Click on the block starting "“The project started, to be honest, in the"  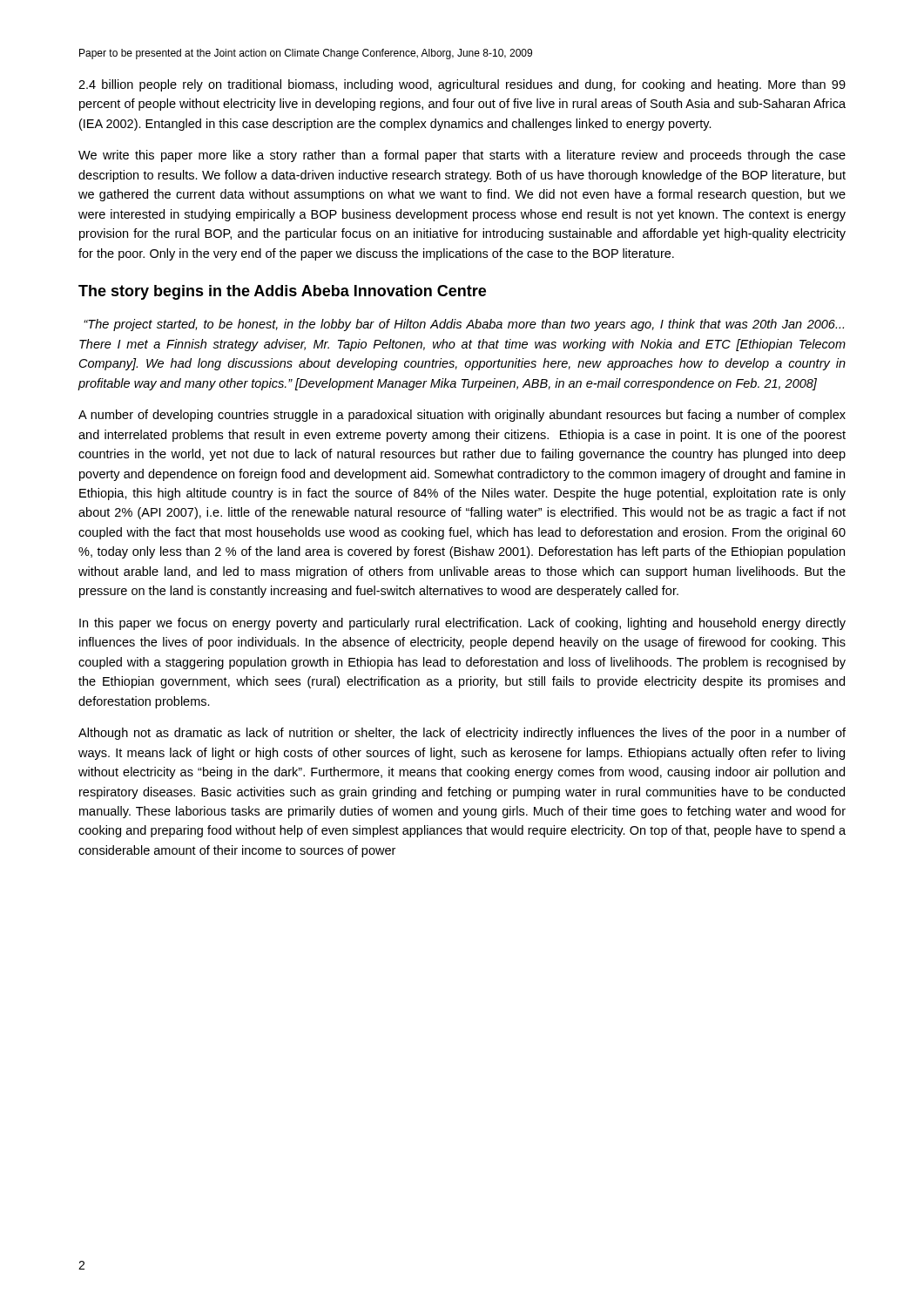[x=462, y=354]
